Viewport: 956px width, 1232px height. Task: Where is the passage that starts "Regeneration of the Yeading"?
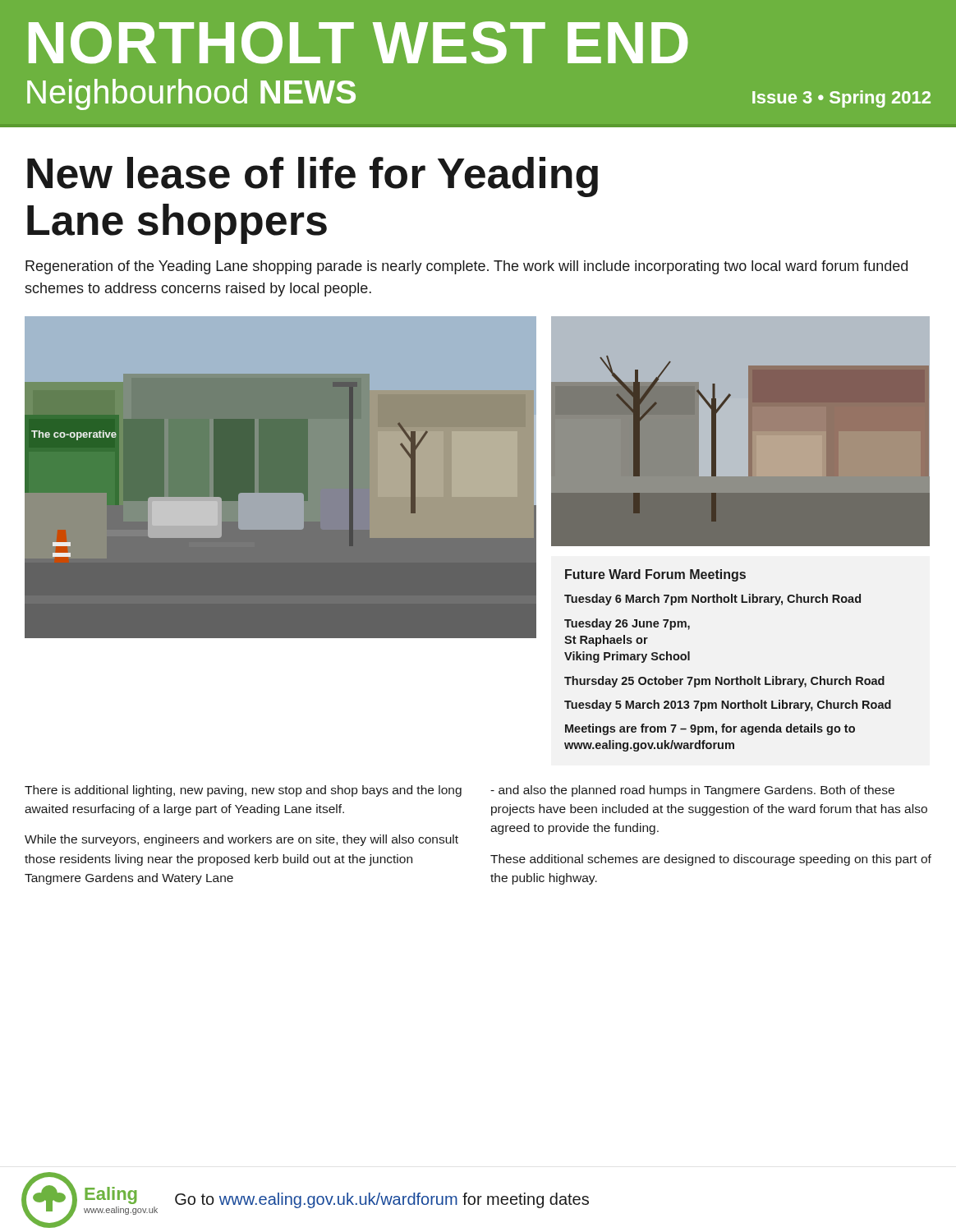click(467, 278)
